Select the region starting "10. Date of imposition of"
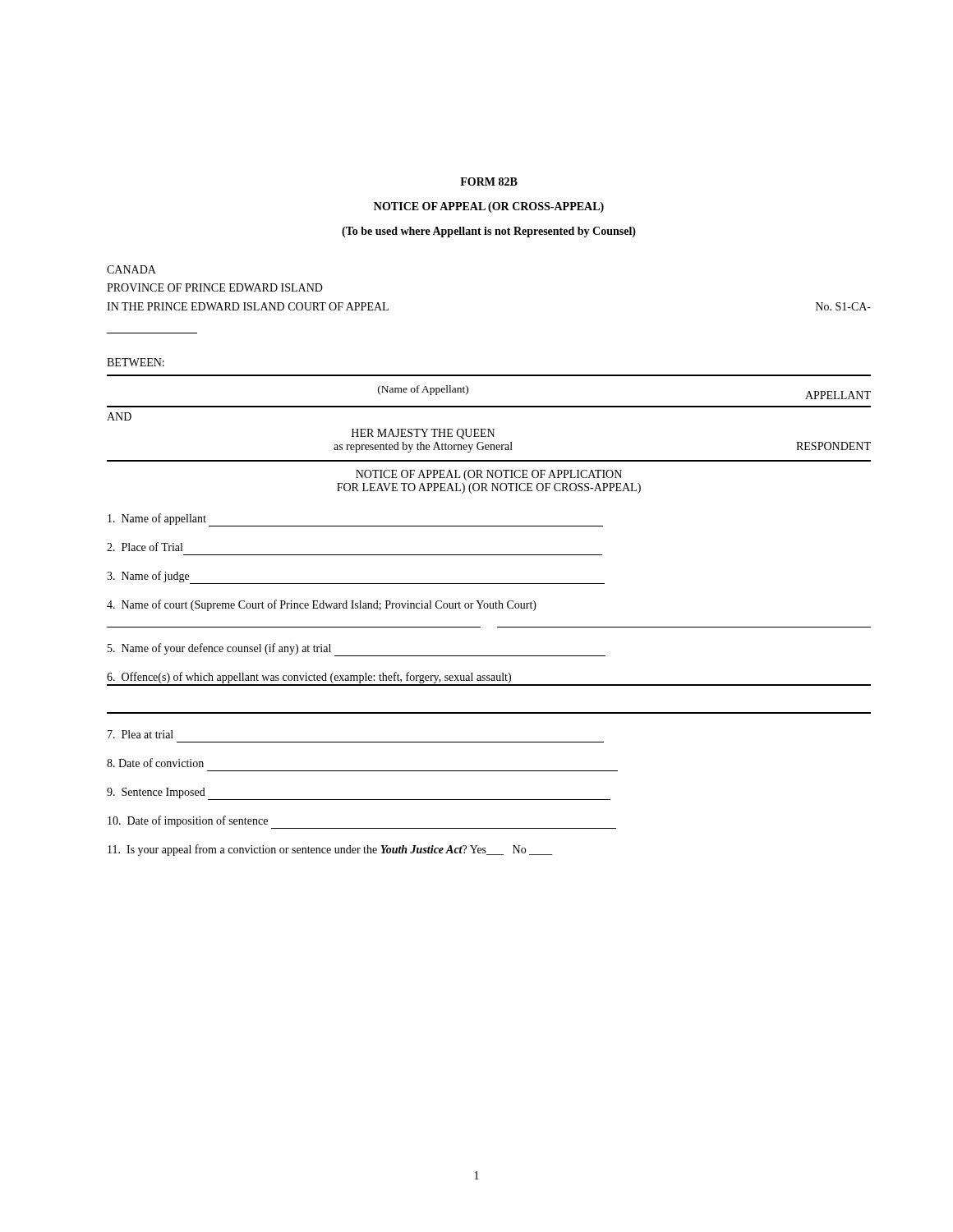 coord(361,822)
